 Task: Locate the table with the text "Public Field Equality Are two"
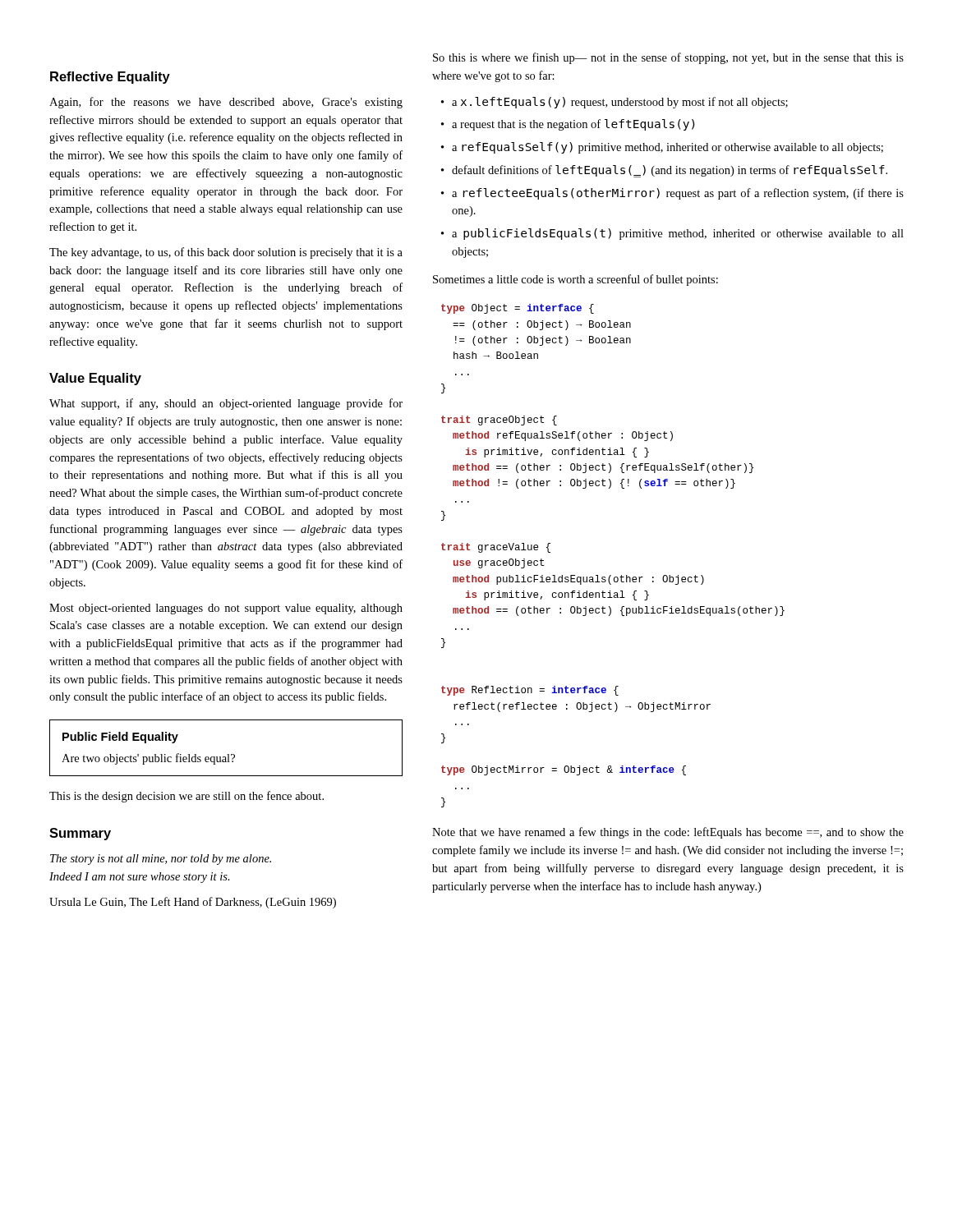coord(226,748)
